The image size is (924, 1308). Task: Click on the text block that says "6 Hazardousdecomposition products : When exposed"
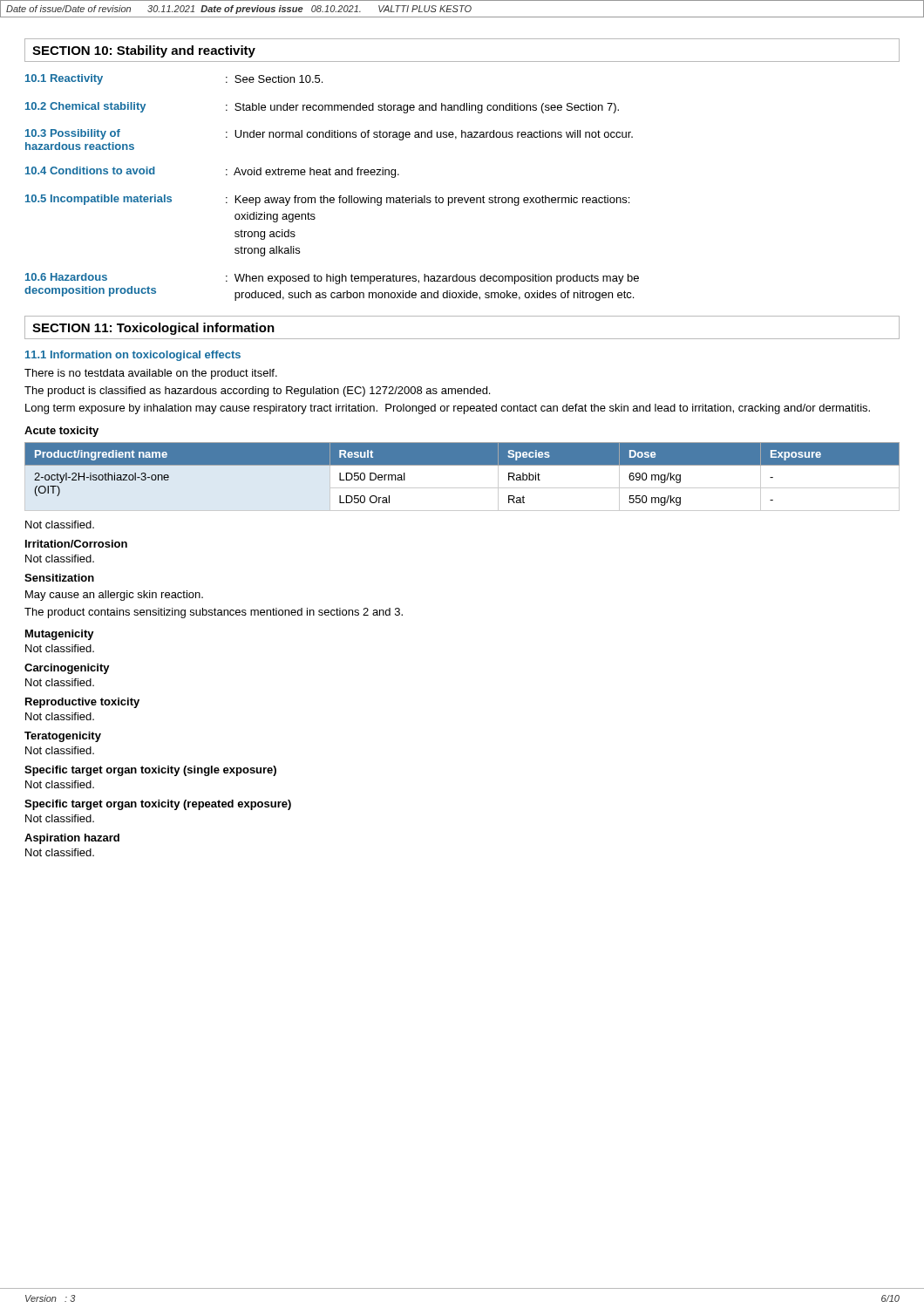click(462, 286)
